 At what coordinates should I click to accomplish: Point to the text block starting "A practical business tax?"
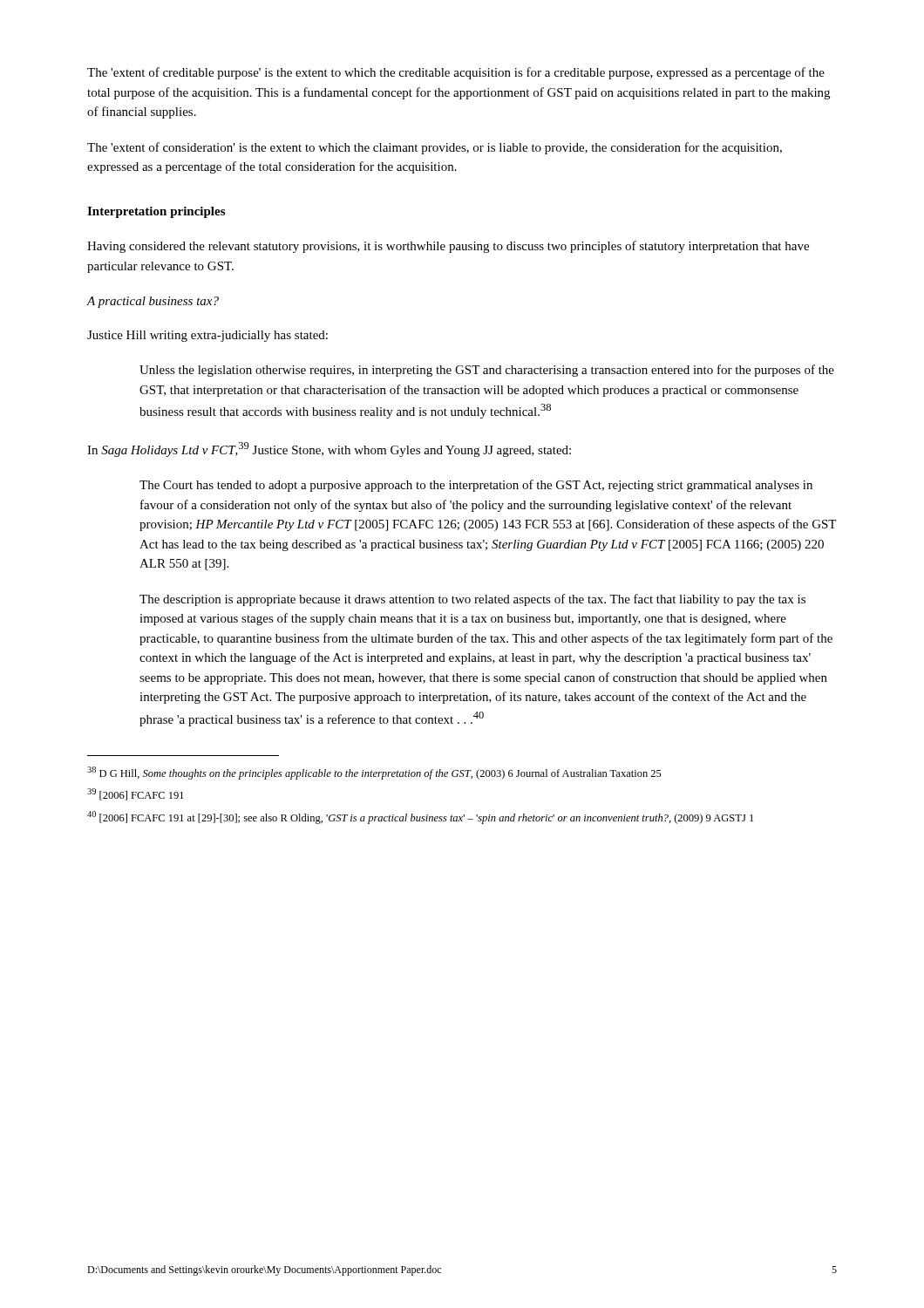point(153,301)
